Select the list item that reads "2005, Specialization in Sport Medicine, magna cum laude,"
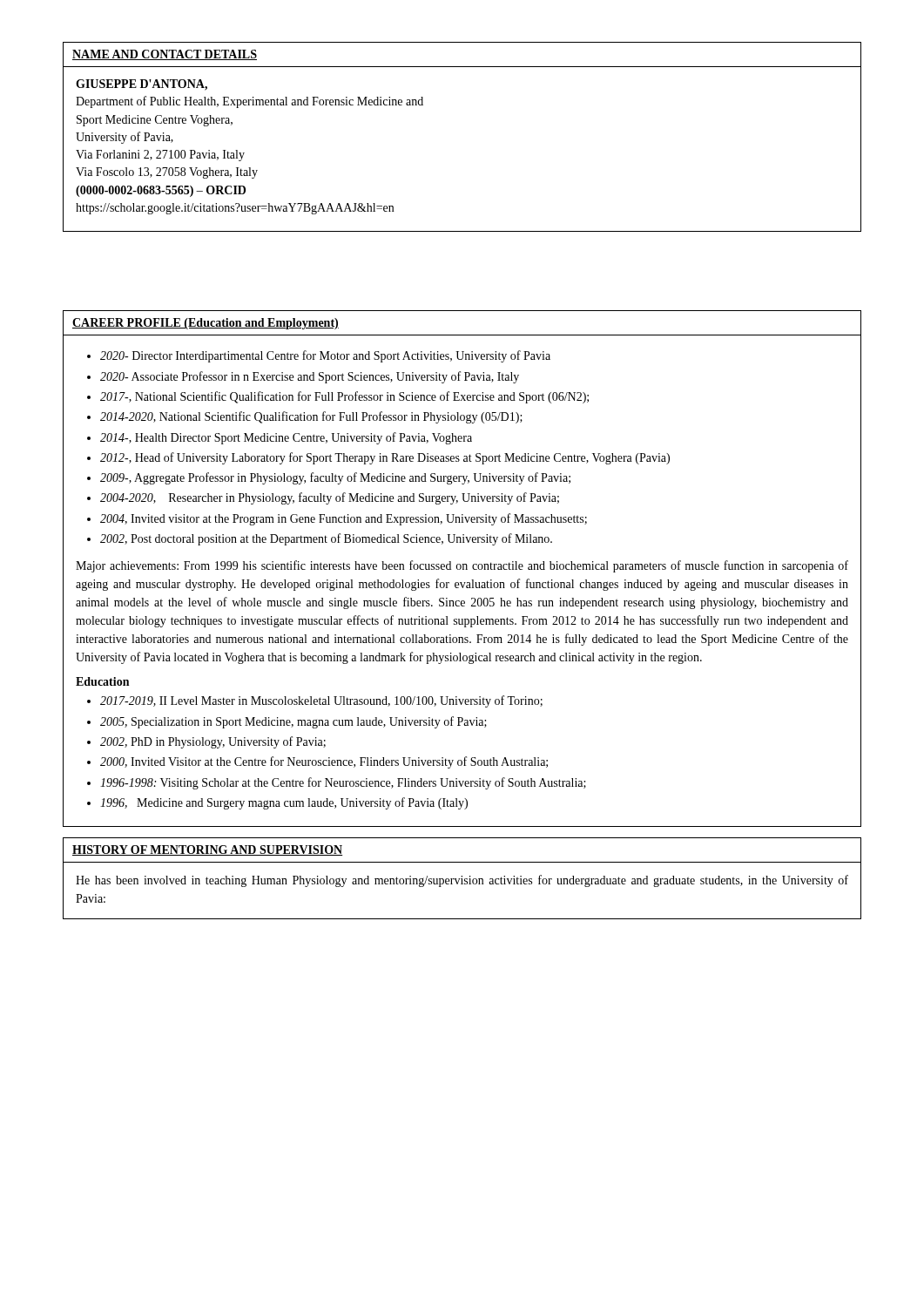924x1307 pixels. point(294,722)
